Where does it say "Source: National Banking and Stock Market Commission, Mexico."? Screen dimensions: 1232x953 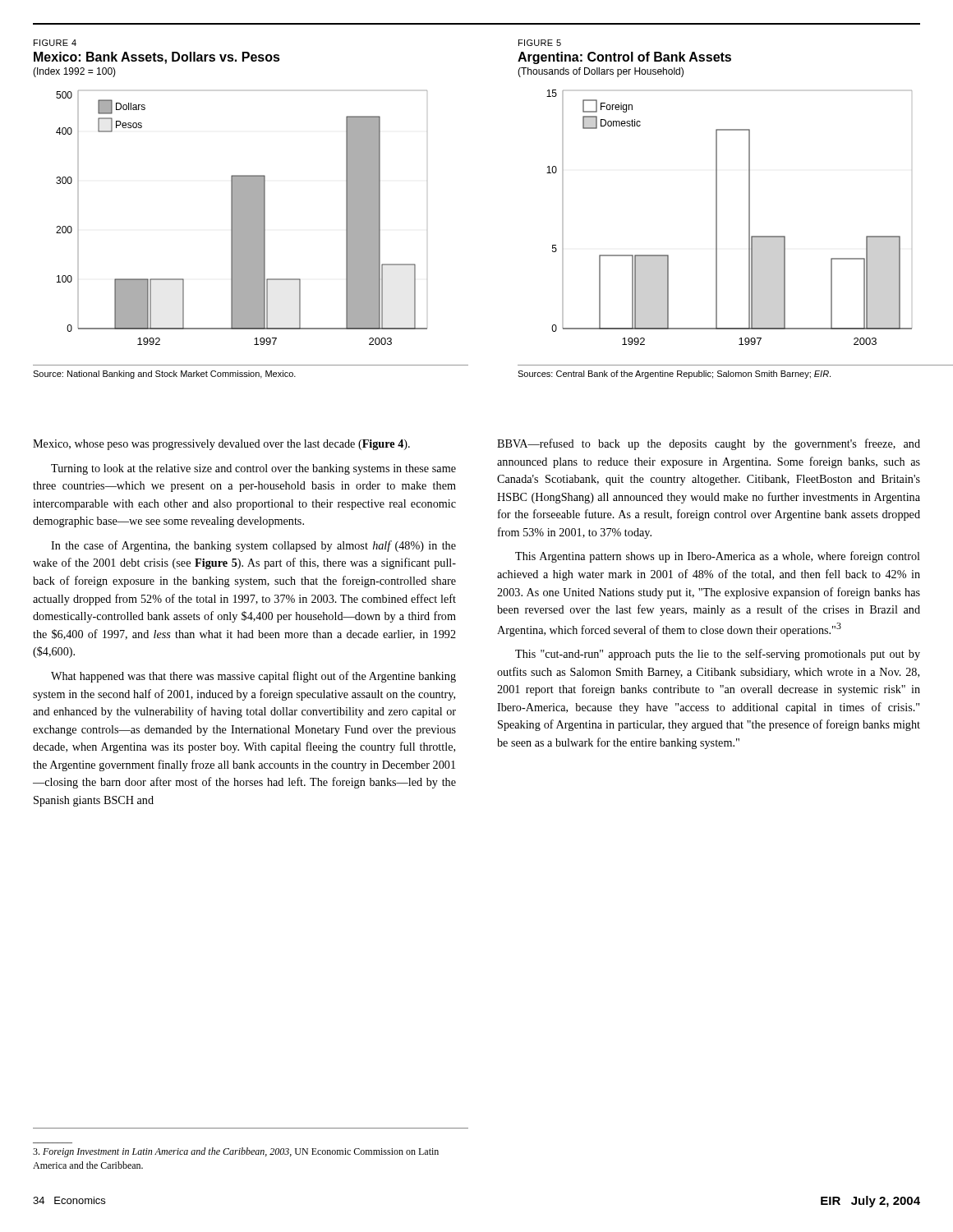(x=164, y=374)
